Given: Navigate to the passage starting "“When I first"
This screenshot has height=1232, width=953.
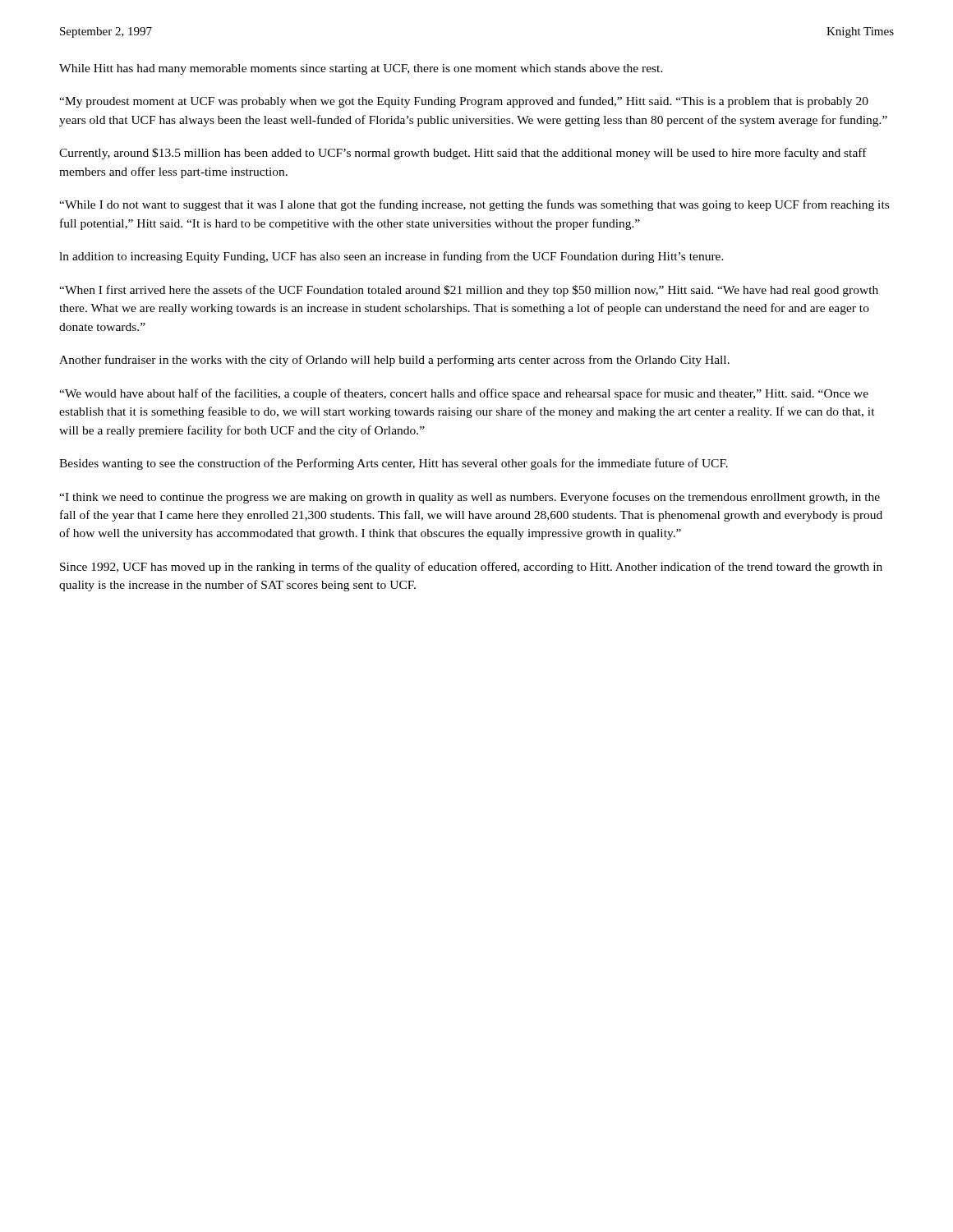Looking at the screenshot, I should pos(469,308).
